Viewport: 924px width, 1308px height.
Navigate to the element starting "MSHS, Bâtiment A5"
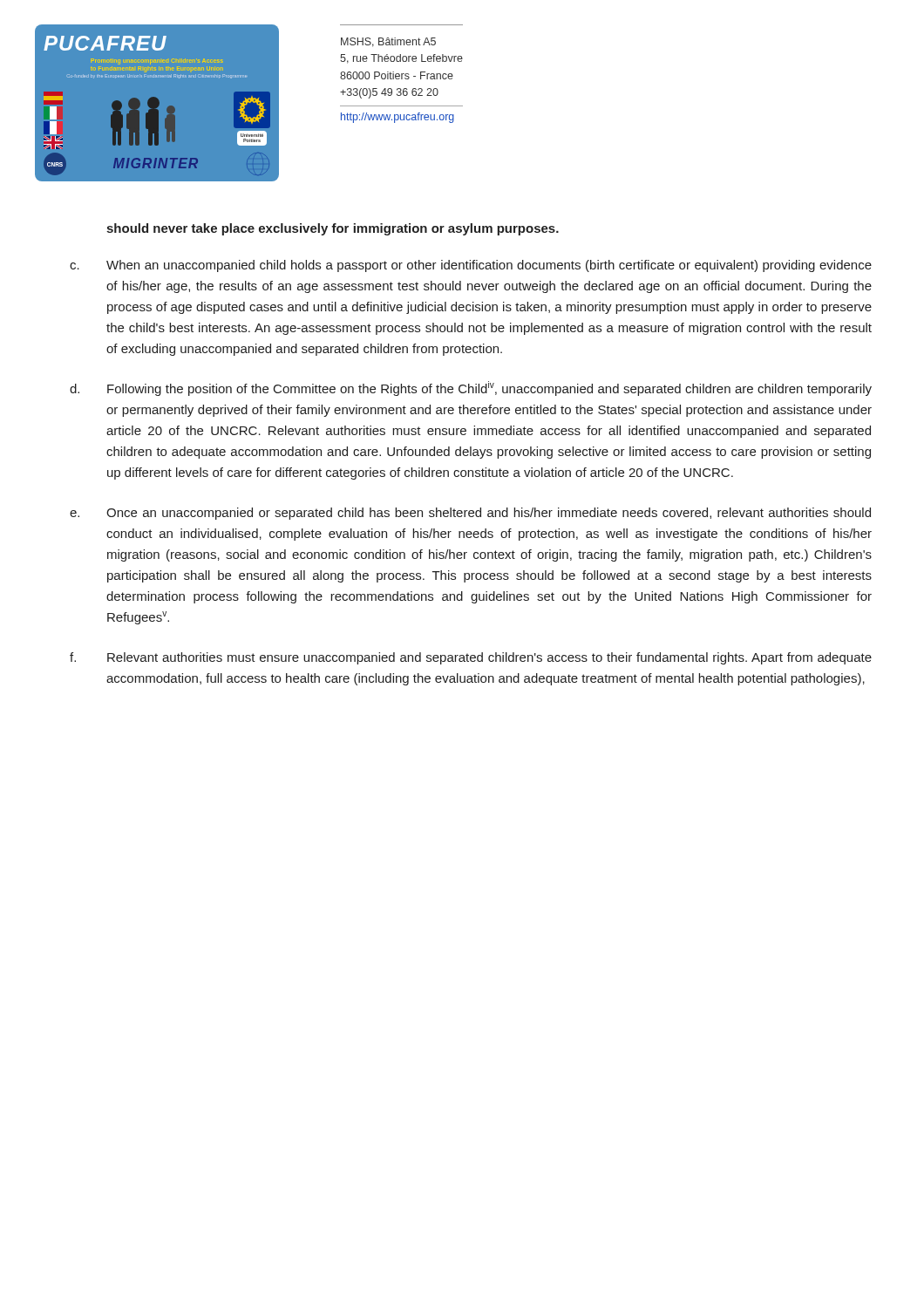401,81
